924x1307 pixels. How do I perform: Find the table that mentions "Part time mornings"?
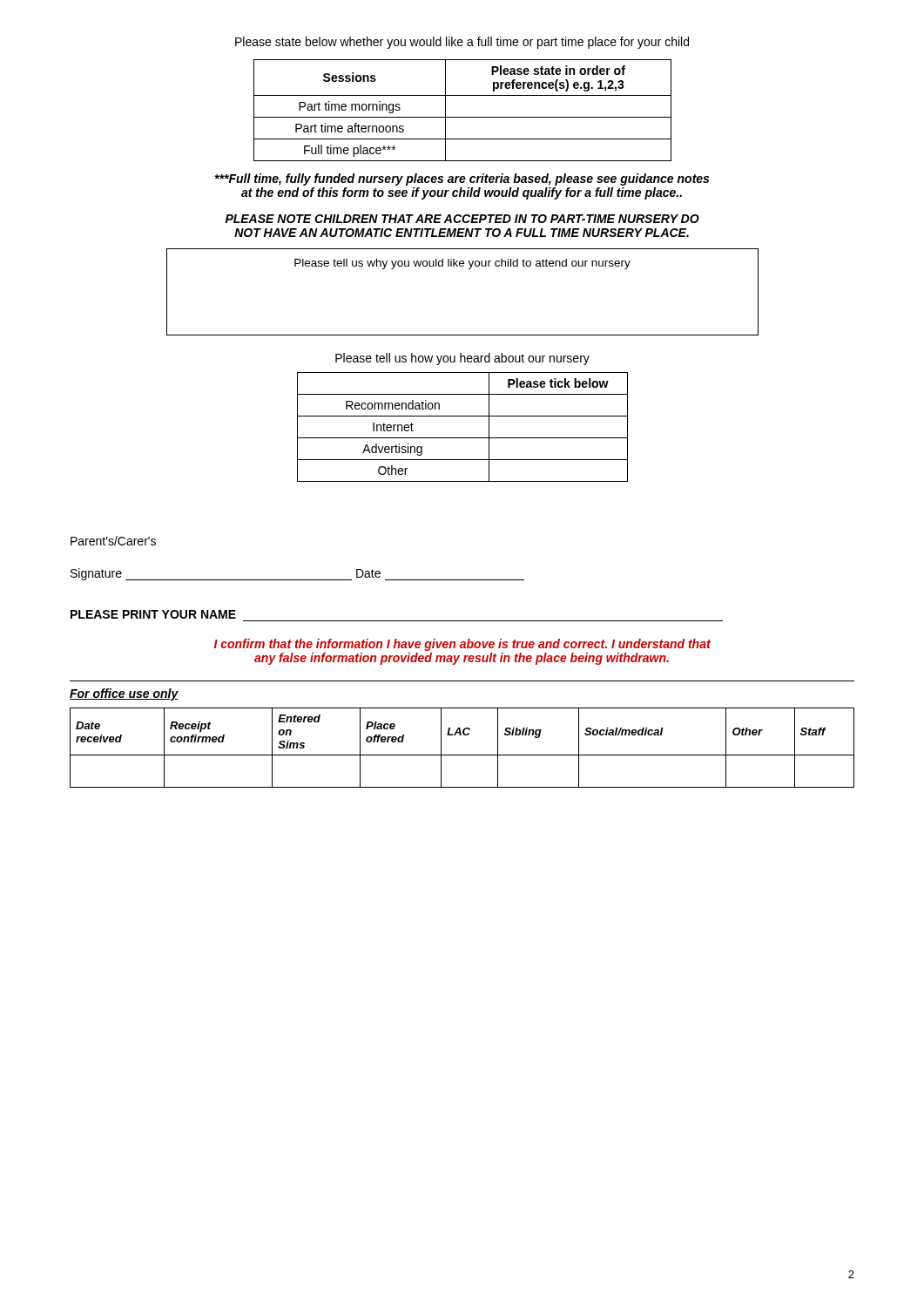[462, 110]
